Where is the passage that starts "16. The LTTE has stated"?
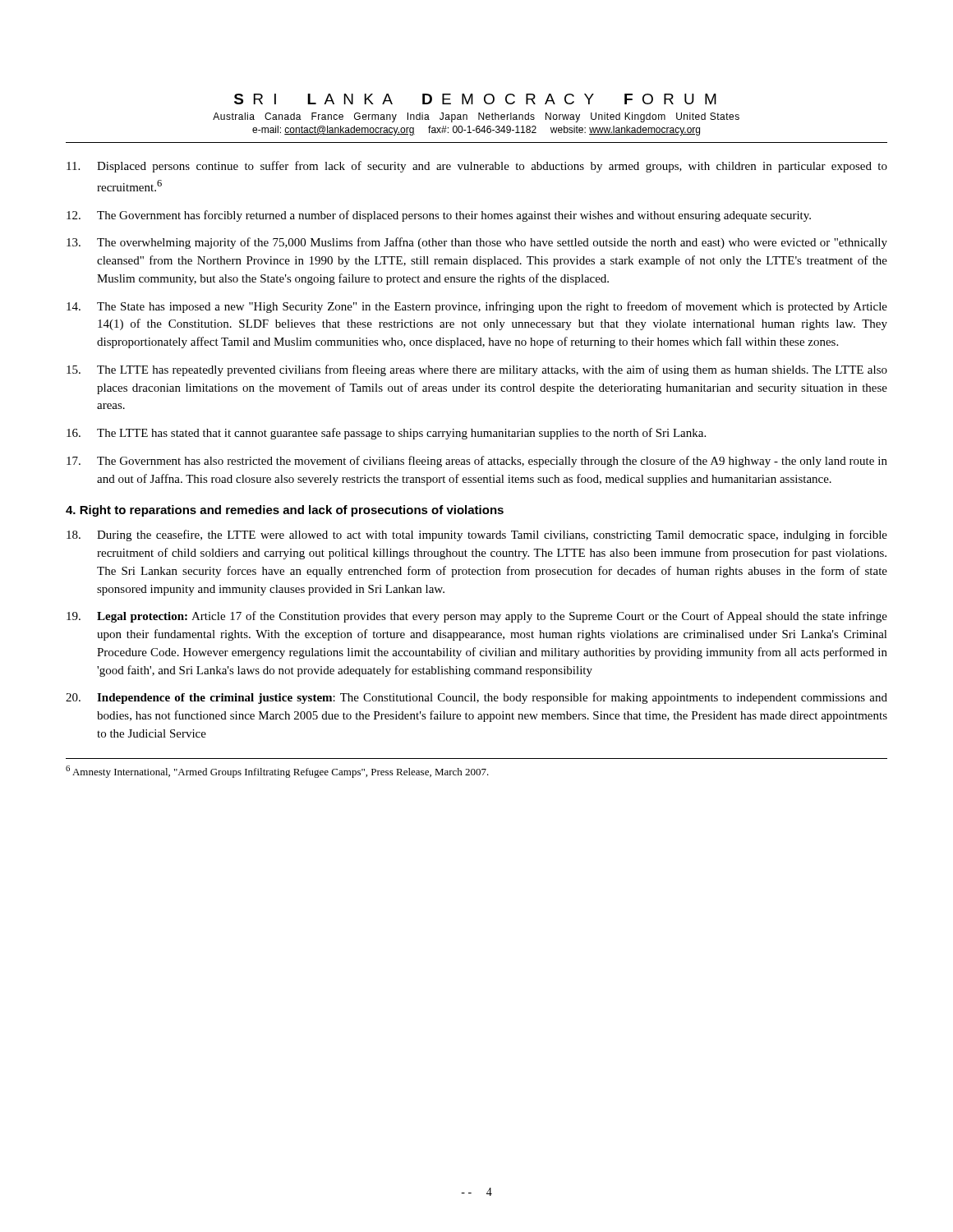This screenshot has width=953, height=1232. (476, 434)
